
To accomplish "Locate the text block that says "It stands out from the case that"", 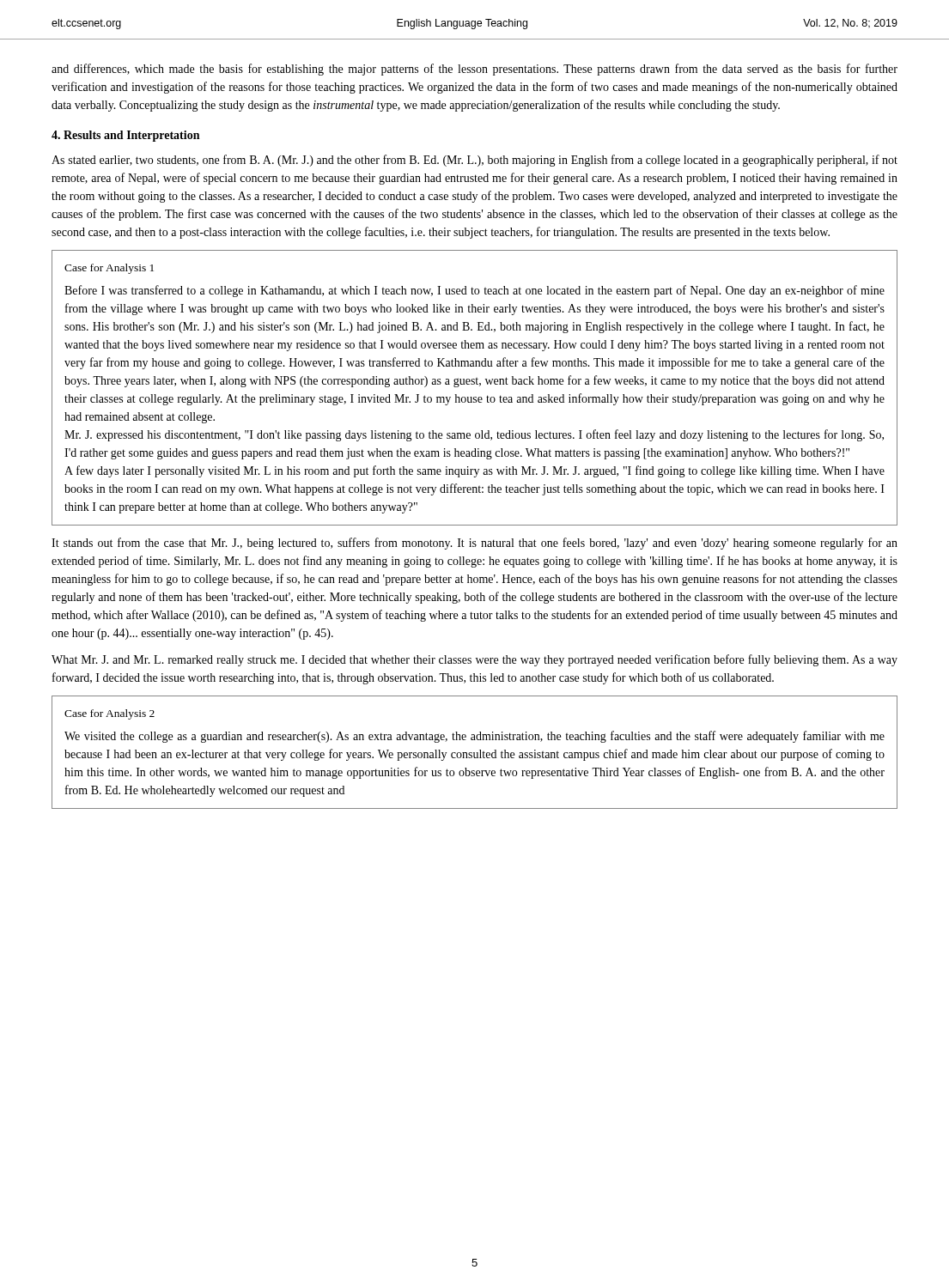I will 474,588.
